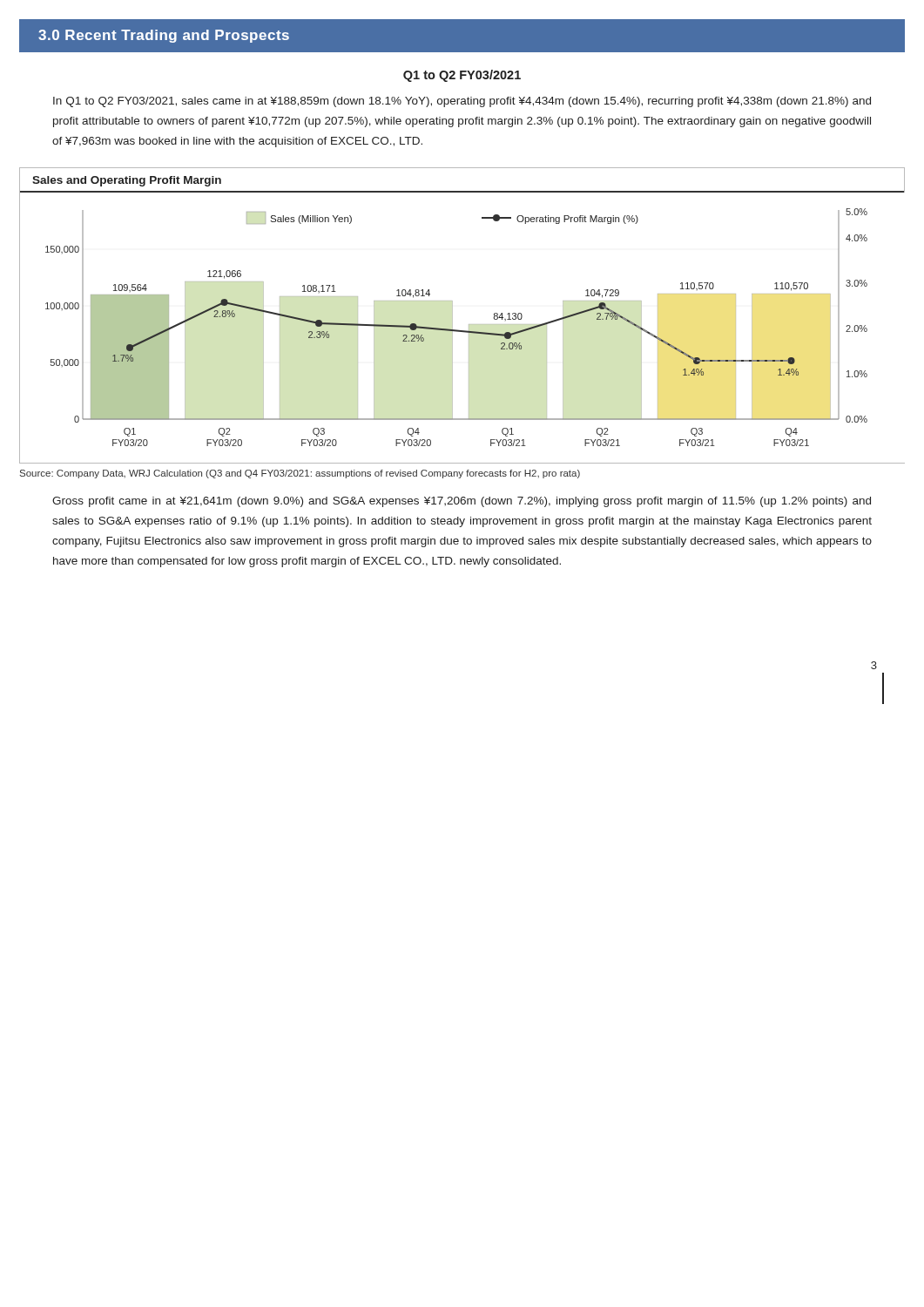Screen dimensions: 1307x924
Task: Navigate to the text starting "In Q1 to Q2 FY03/2021, sales came"
Action: coord(462,121)
